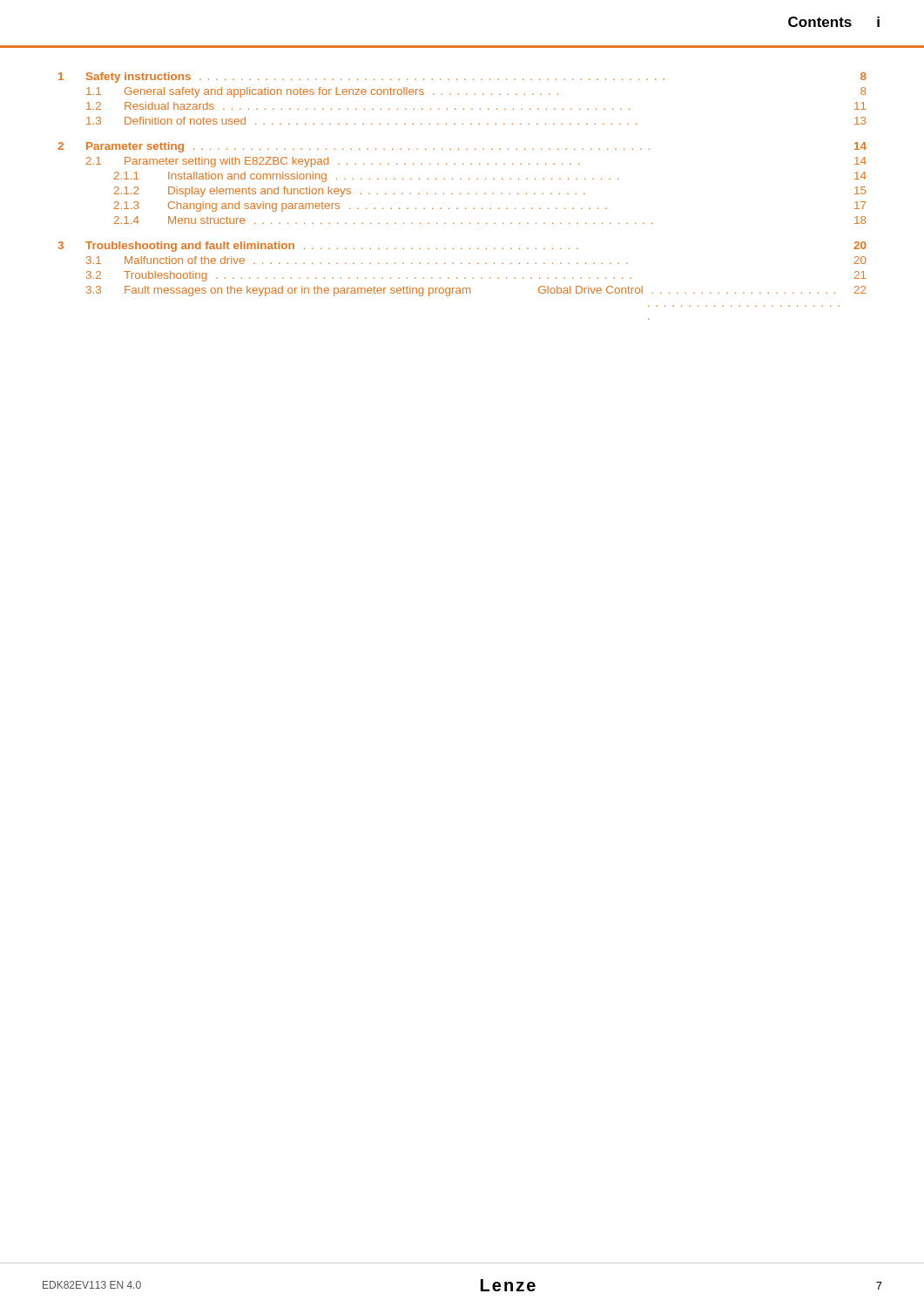Click on the text block starting "3.1 Malfunction of"
Screen dimensions: 1307x924
click(x=462, y=260)
